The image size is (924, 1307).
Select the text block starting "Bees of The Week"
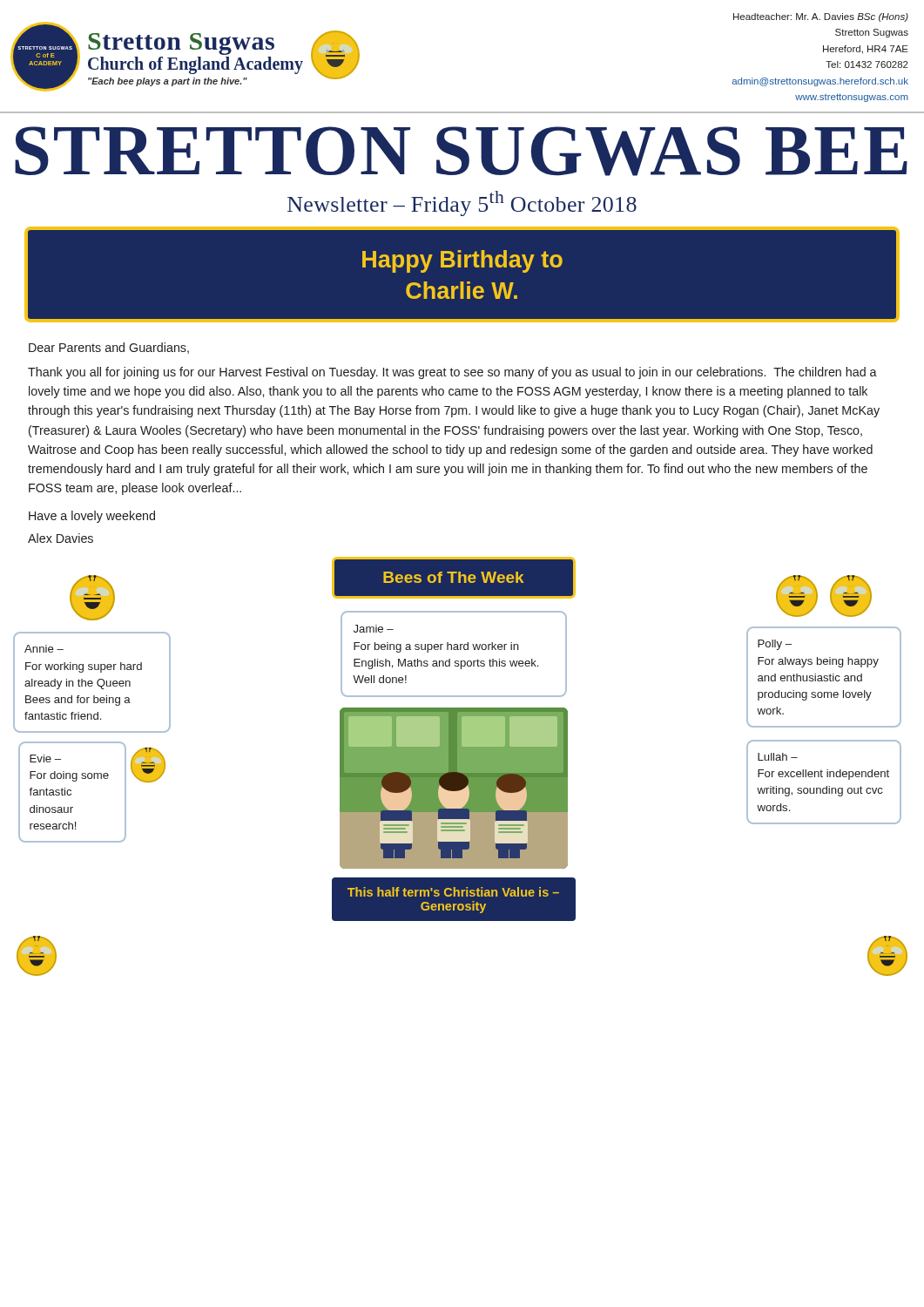pyautogui.click(x=453, y=578)
